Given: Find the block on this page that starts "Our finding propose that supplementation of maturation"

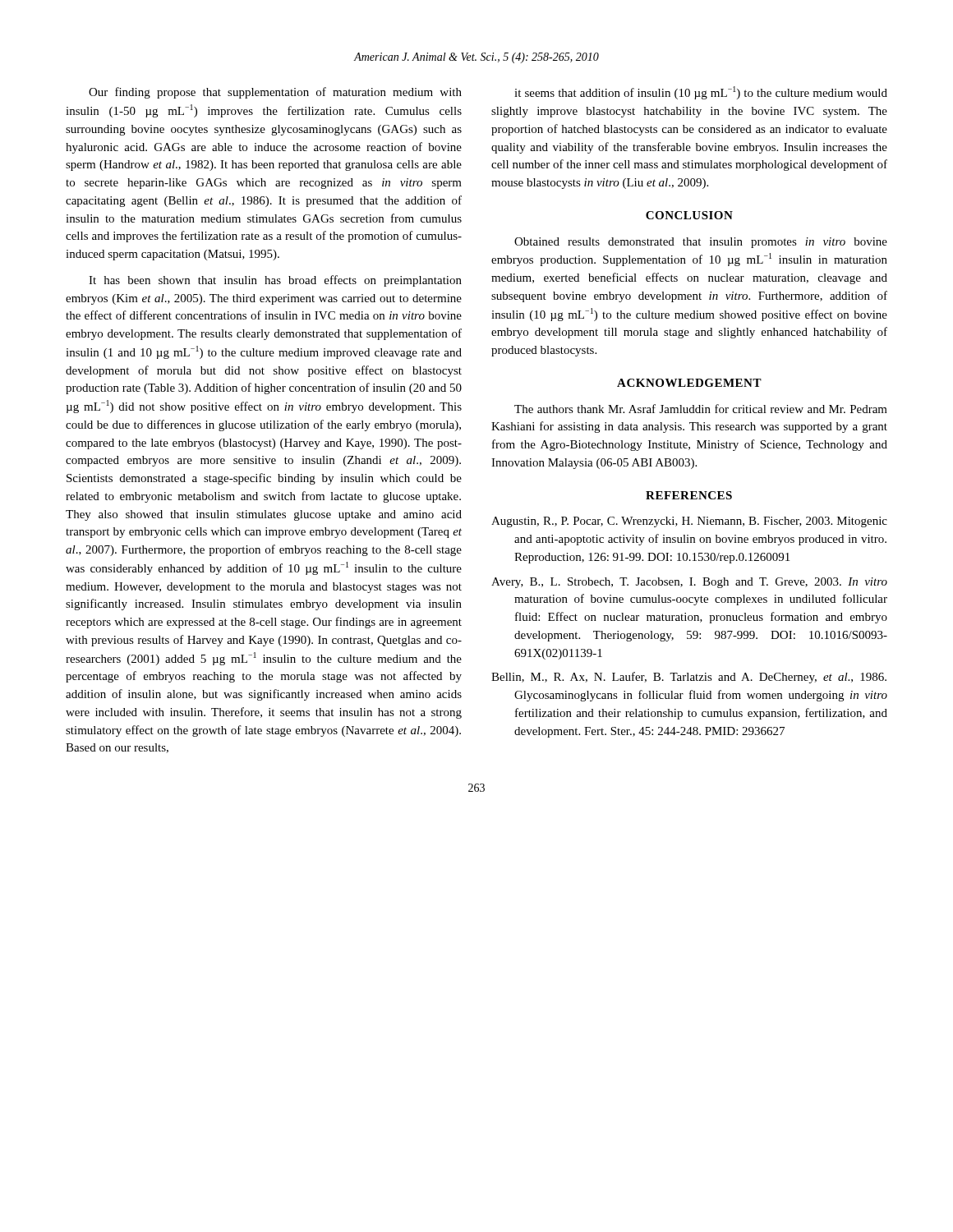Looking at the screenshot, I should (x=264, y=174).
